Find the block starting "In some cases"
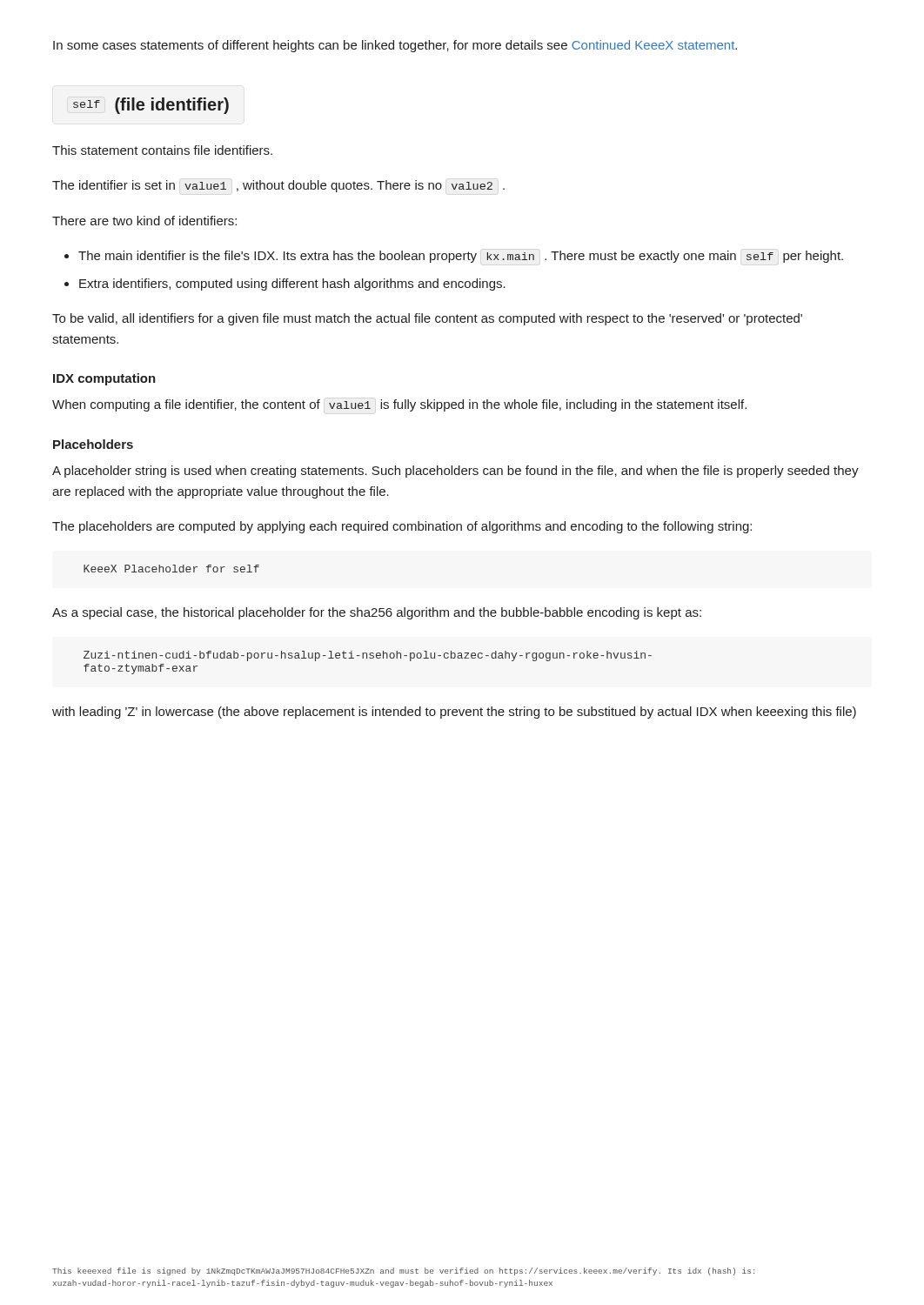 pyautogui.click(x=462, y=45)
